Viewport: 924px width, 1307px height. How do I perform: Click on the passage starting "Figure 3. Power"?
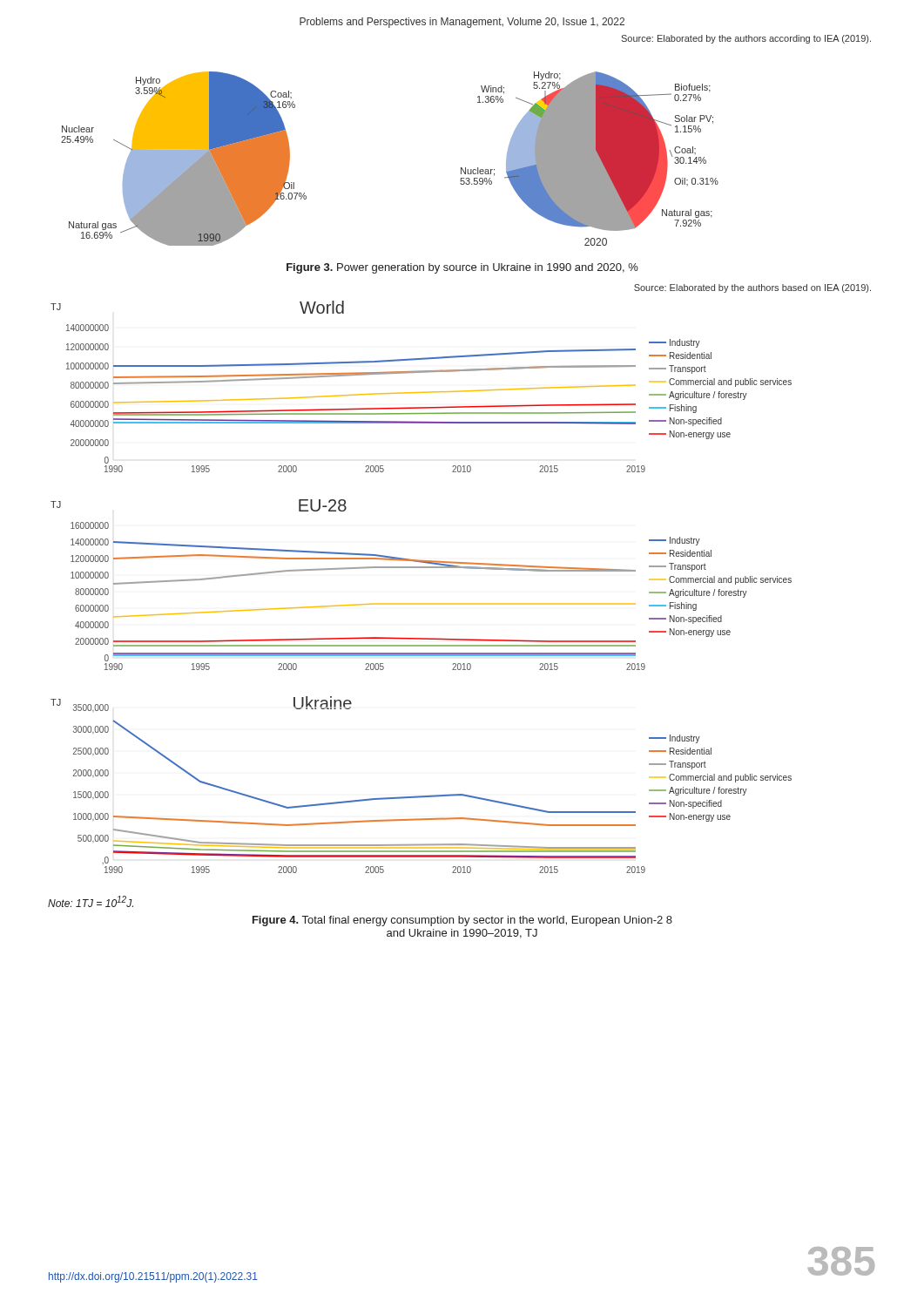(x=462, y=267)
